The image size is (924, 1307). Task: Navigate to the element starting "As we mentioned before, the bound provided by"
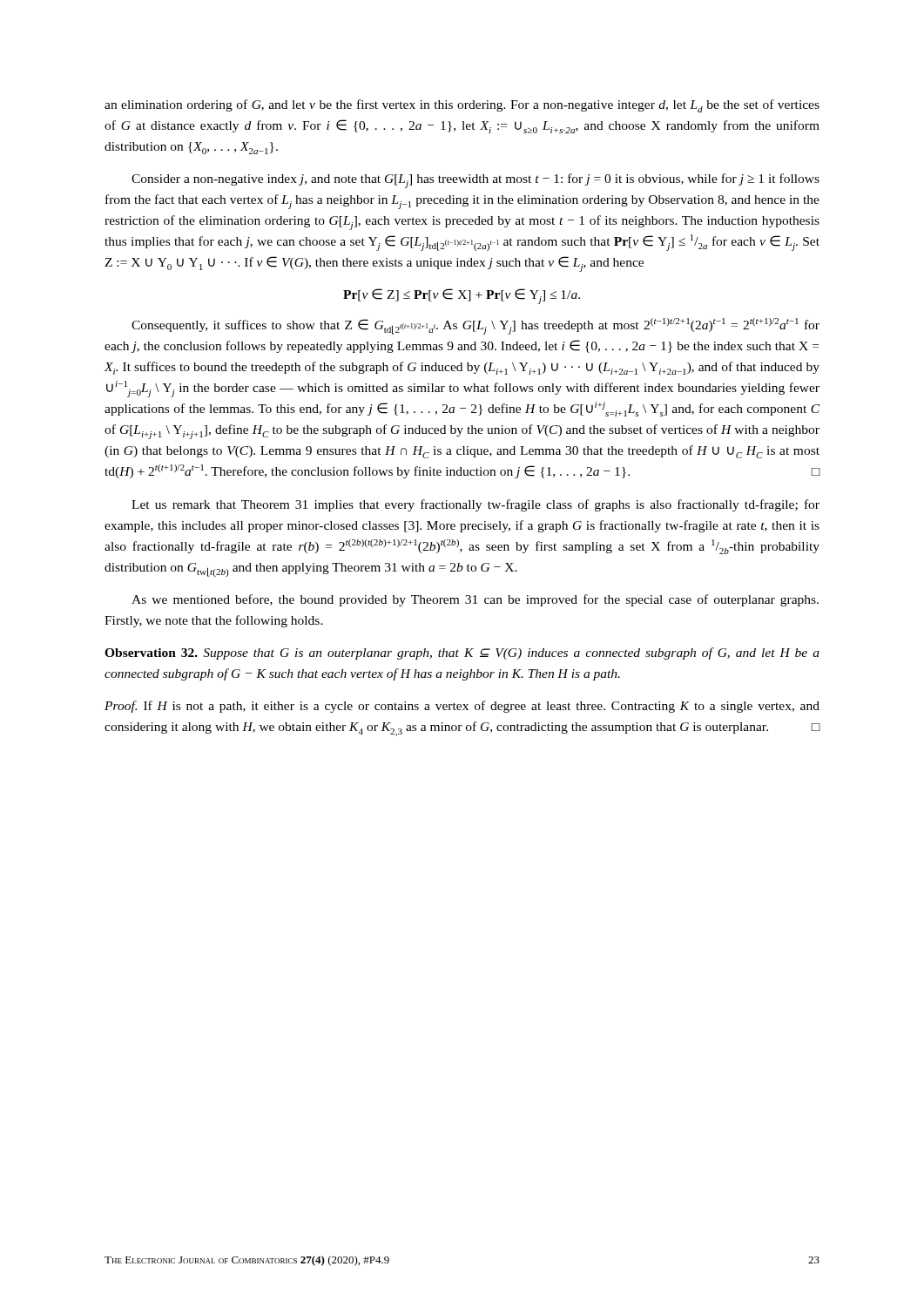point(462,610)
